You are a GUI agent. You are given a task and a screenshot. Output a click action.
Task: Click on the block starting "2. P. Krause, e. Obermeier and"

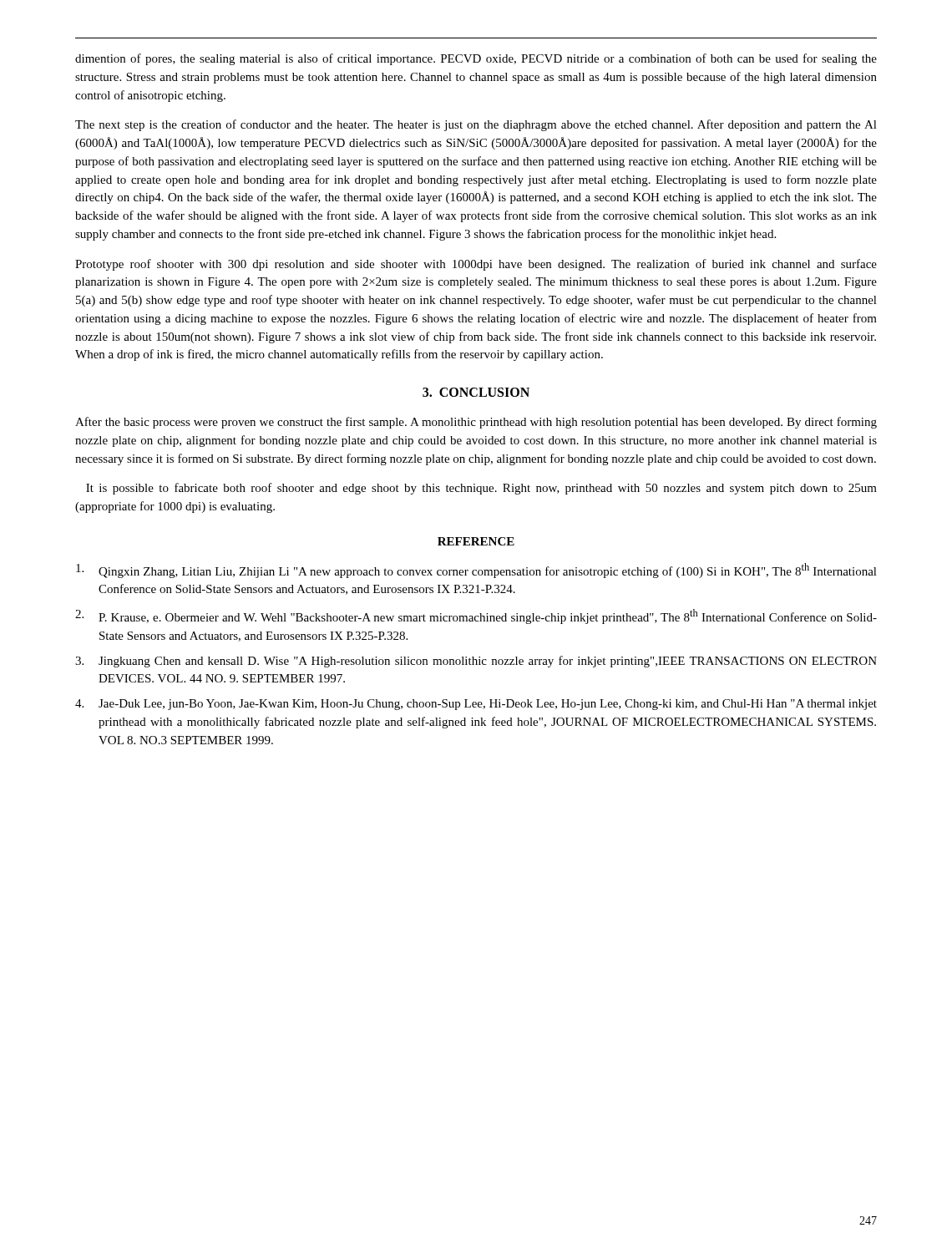tap(476, 626)
